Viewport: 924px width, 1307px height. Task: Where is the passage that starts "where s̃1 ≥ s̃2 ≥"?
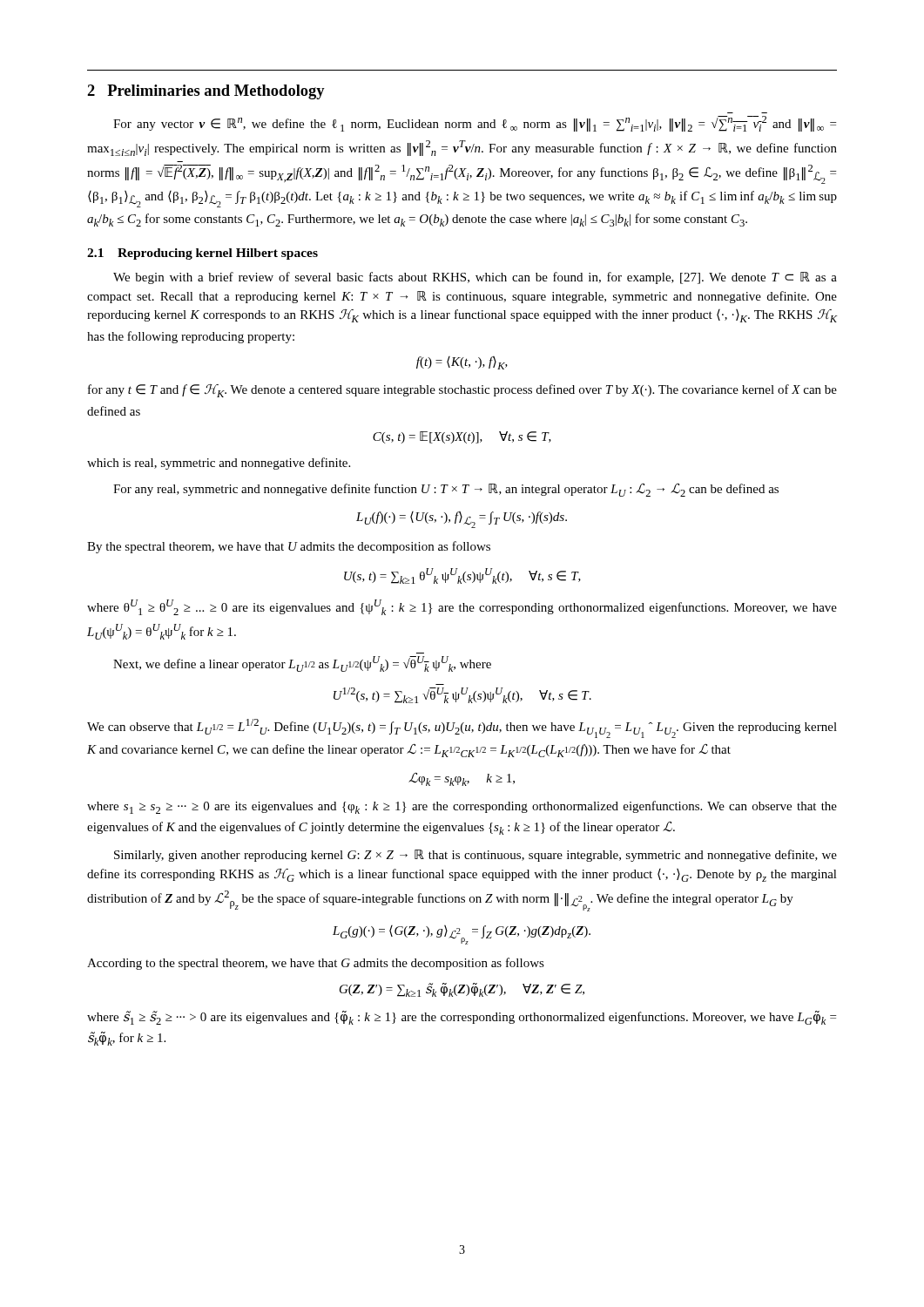tap(462, 1029)
